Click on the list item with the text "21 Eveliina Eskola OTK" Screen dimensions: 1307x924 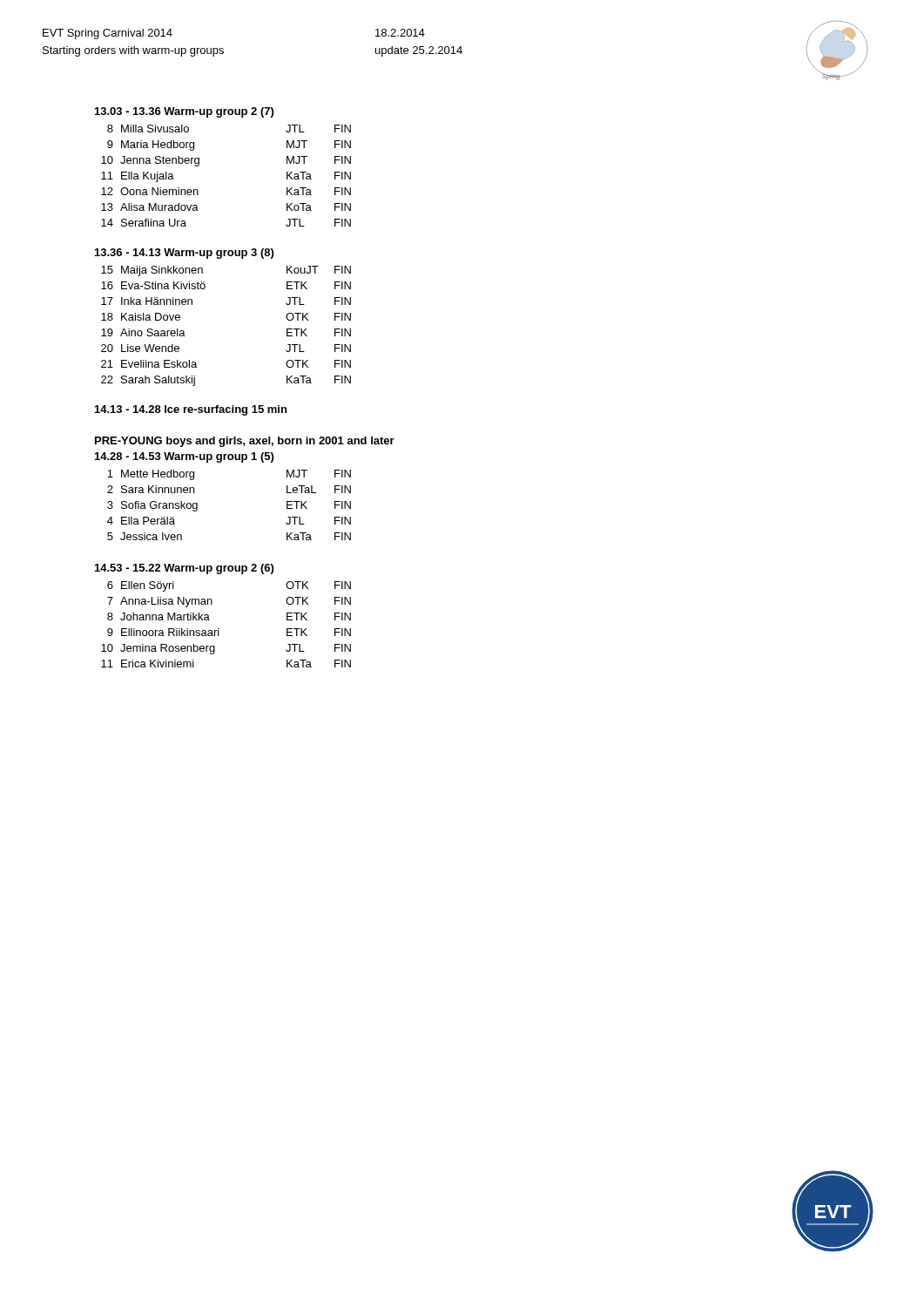(x=152, y=364)
